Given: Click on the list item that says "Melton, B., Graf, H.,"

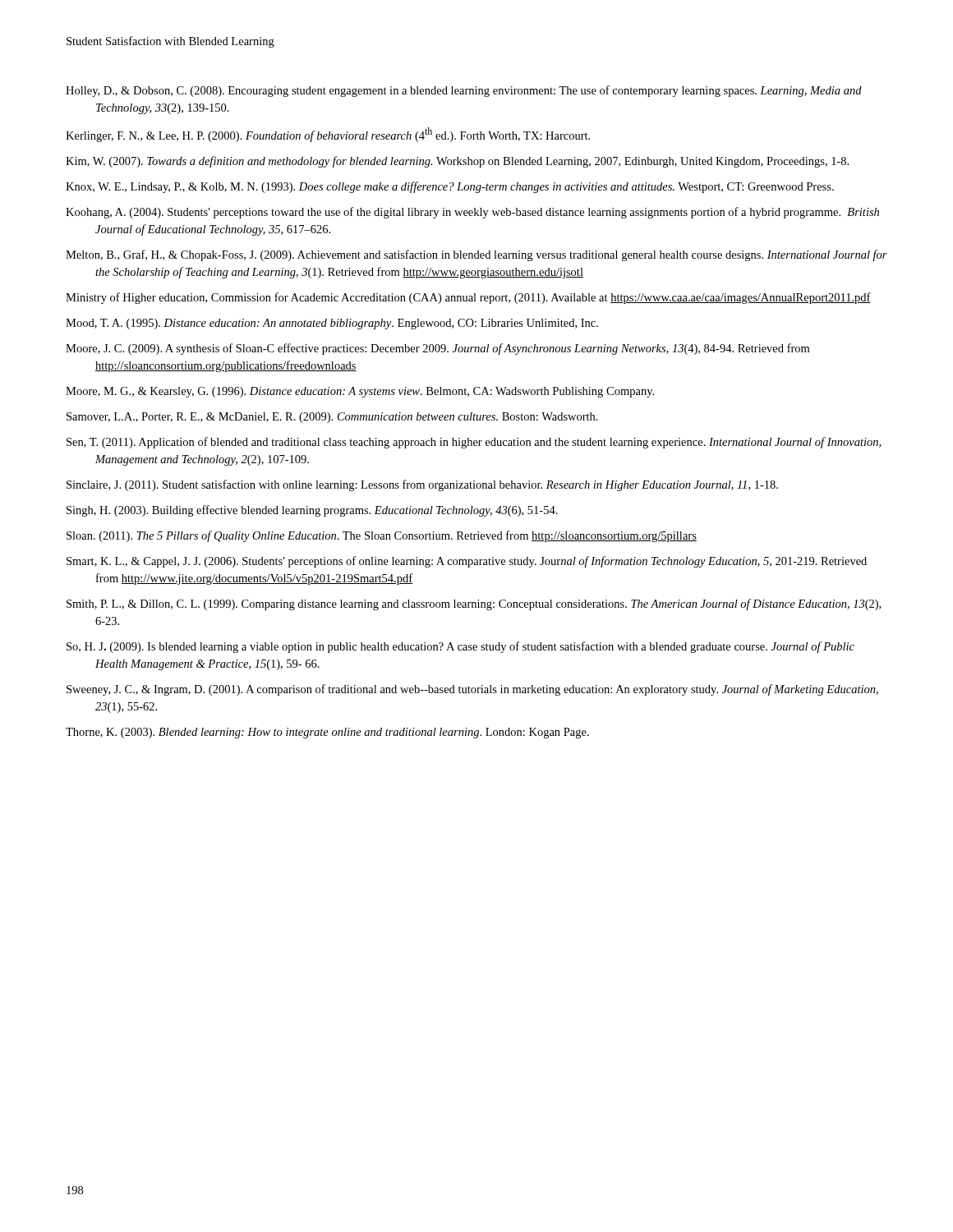Looking at the screenshot, I should 476,263.
